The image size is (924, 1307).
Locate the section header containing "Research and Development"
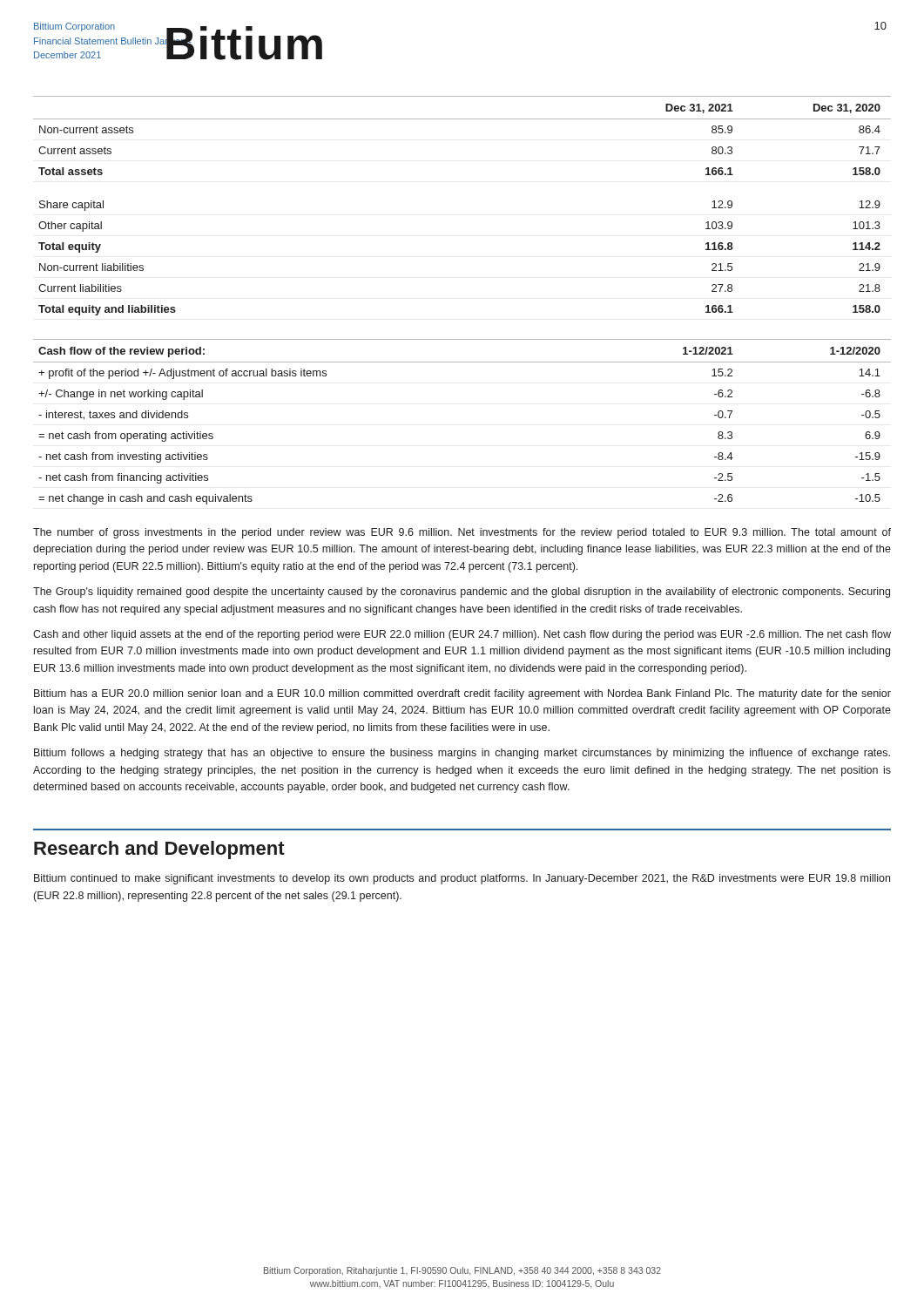pyautogui.click(x=159, y=848)
